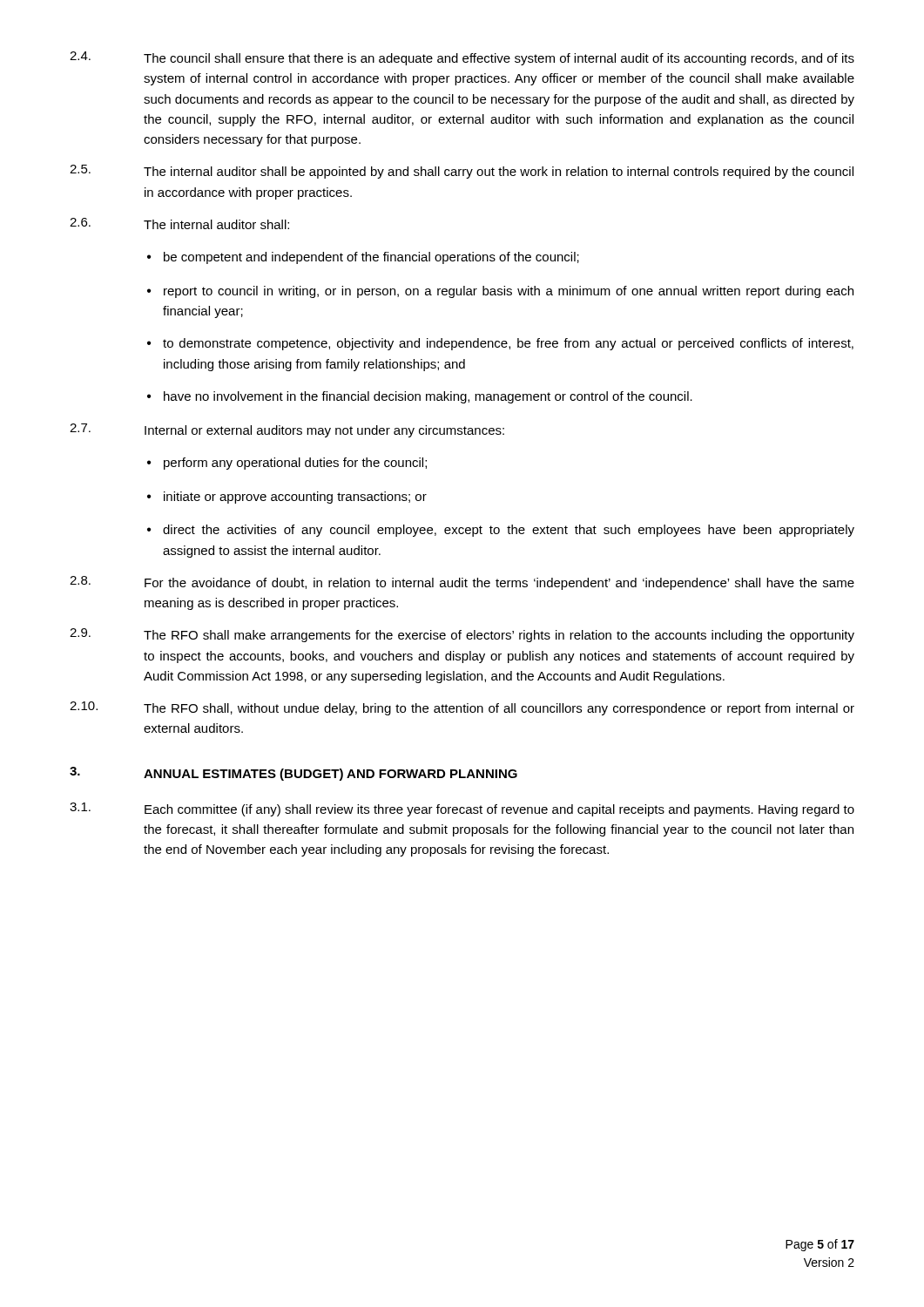Screen dimensions: 1307x924
Task: Point to the block beginning "• be competent"
Action: click(x=495, y=257)
